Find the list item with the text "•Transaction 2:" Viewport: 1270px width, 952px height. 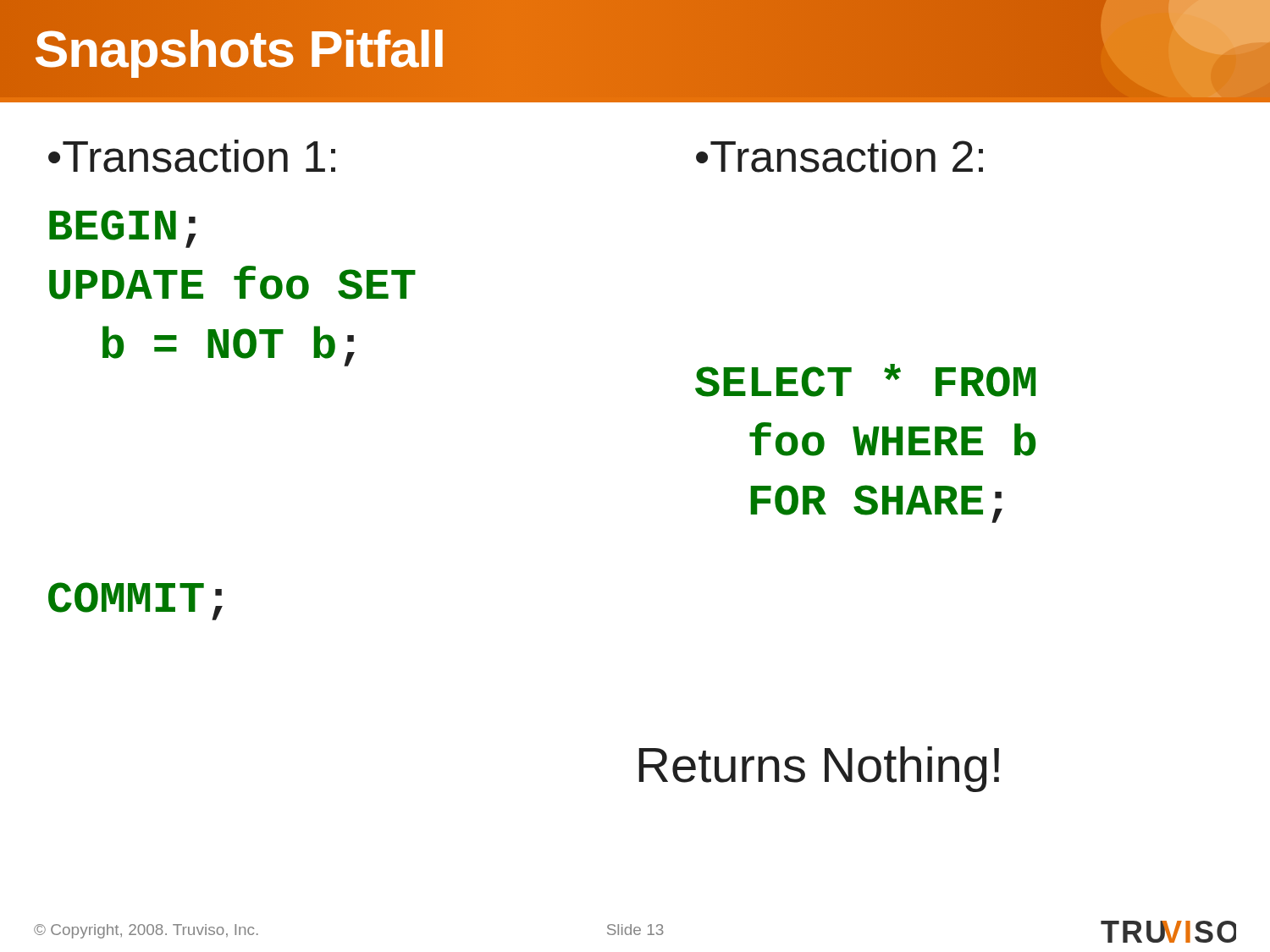coord(841,157)
